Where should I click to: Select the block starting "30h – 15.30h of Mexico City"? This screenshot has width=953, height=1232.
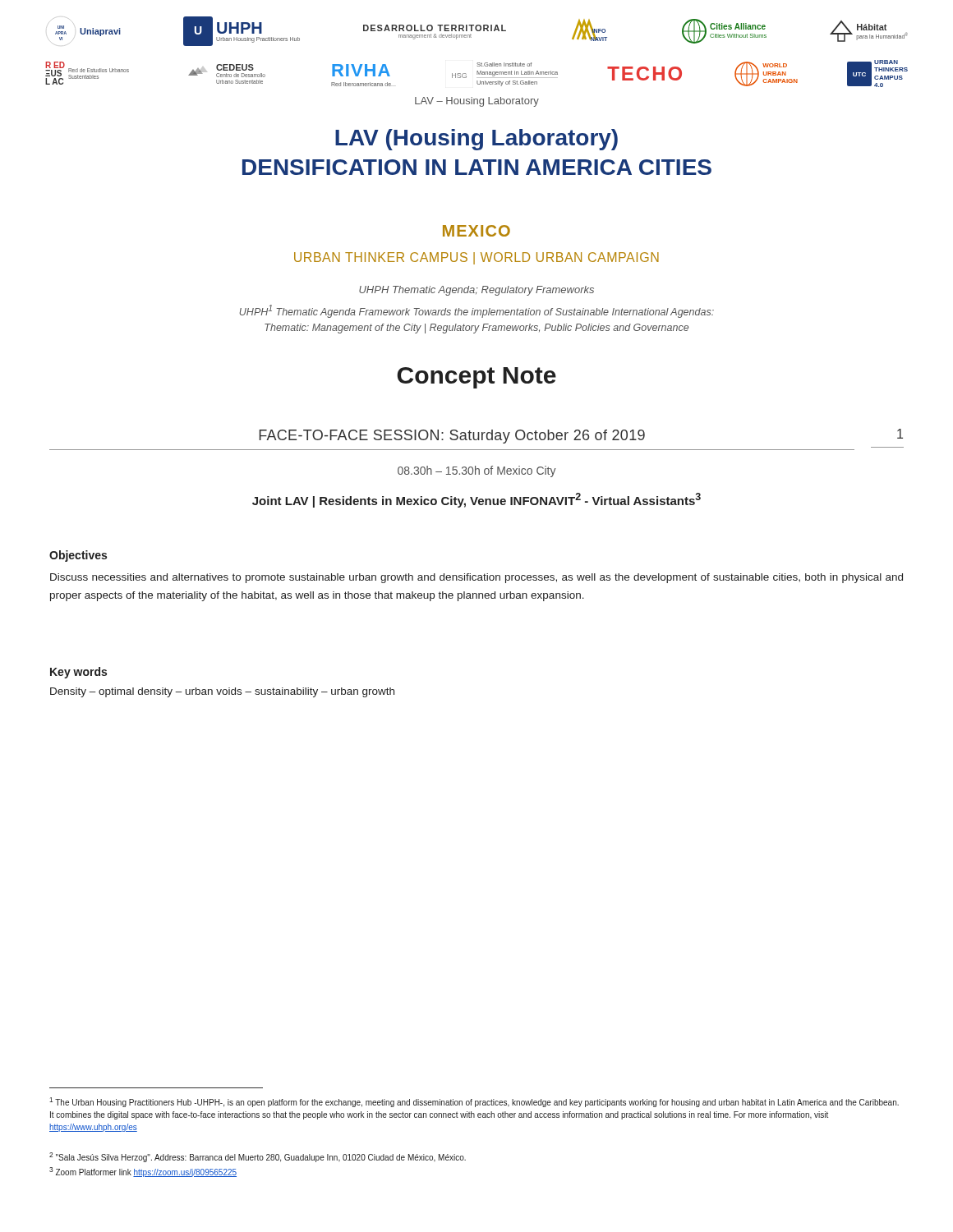click(476, 471)
